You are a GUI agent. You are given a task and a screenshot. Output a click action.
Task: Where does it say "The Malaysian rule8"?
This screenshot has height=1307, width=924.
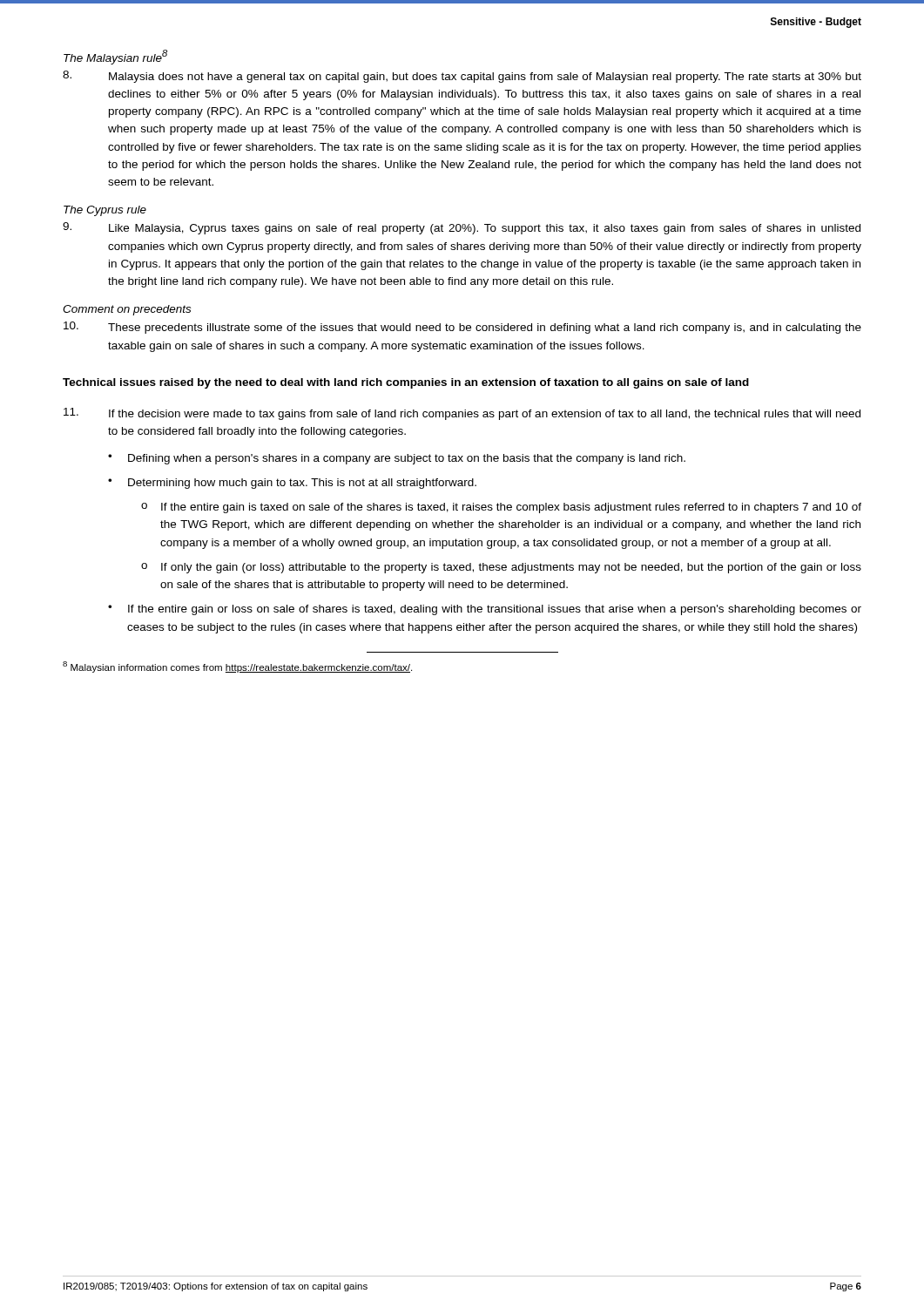pyautogui.click(x=115, y=56)
